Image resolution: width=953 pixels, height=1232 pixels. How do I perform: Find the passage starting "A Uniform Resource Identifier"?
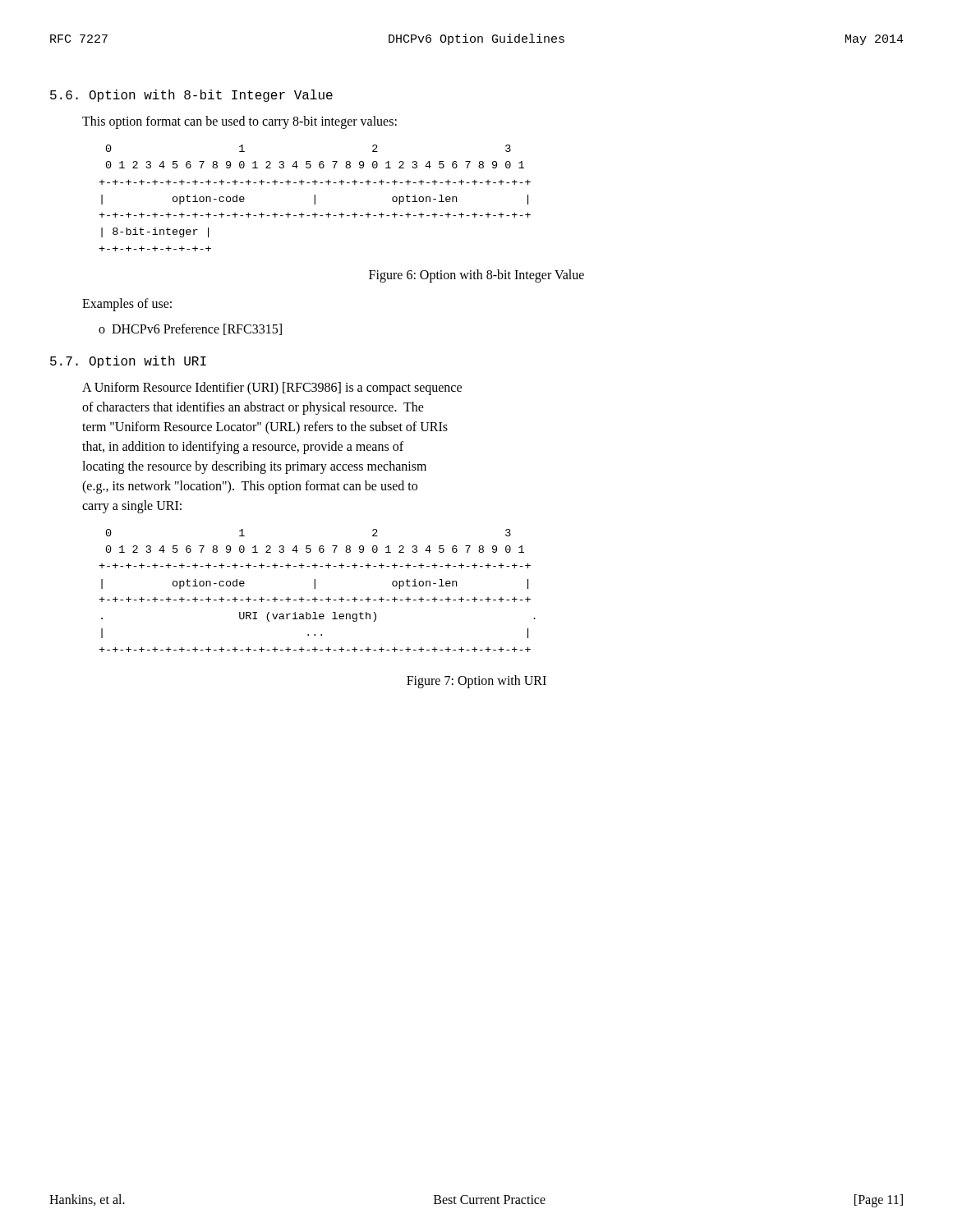(x=272, y=446)
